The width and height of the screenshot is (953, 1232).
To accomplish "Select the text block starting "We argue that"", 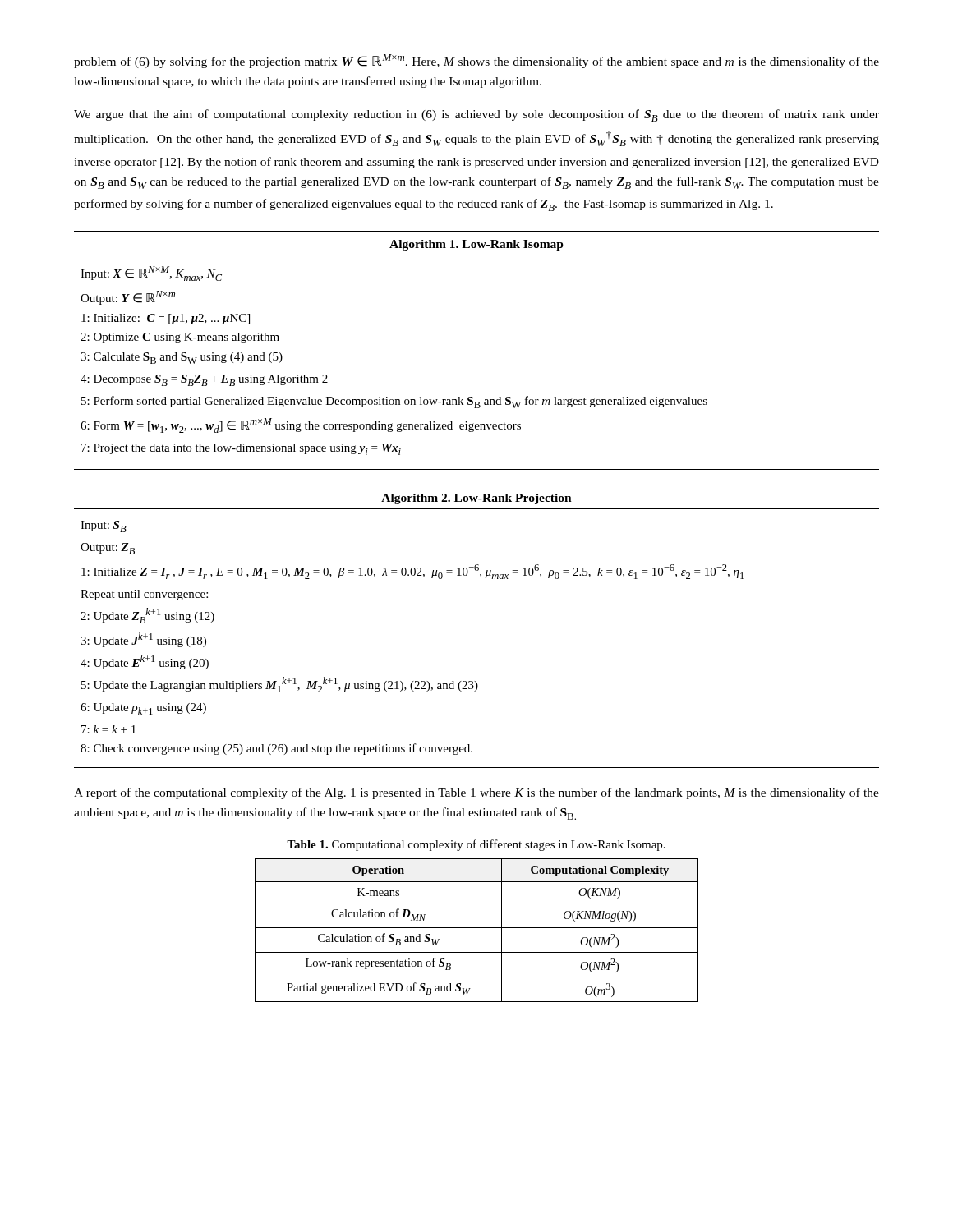I will (x=476, y=160).
